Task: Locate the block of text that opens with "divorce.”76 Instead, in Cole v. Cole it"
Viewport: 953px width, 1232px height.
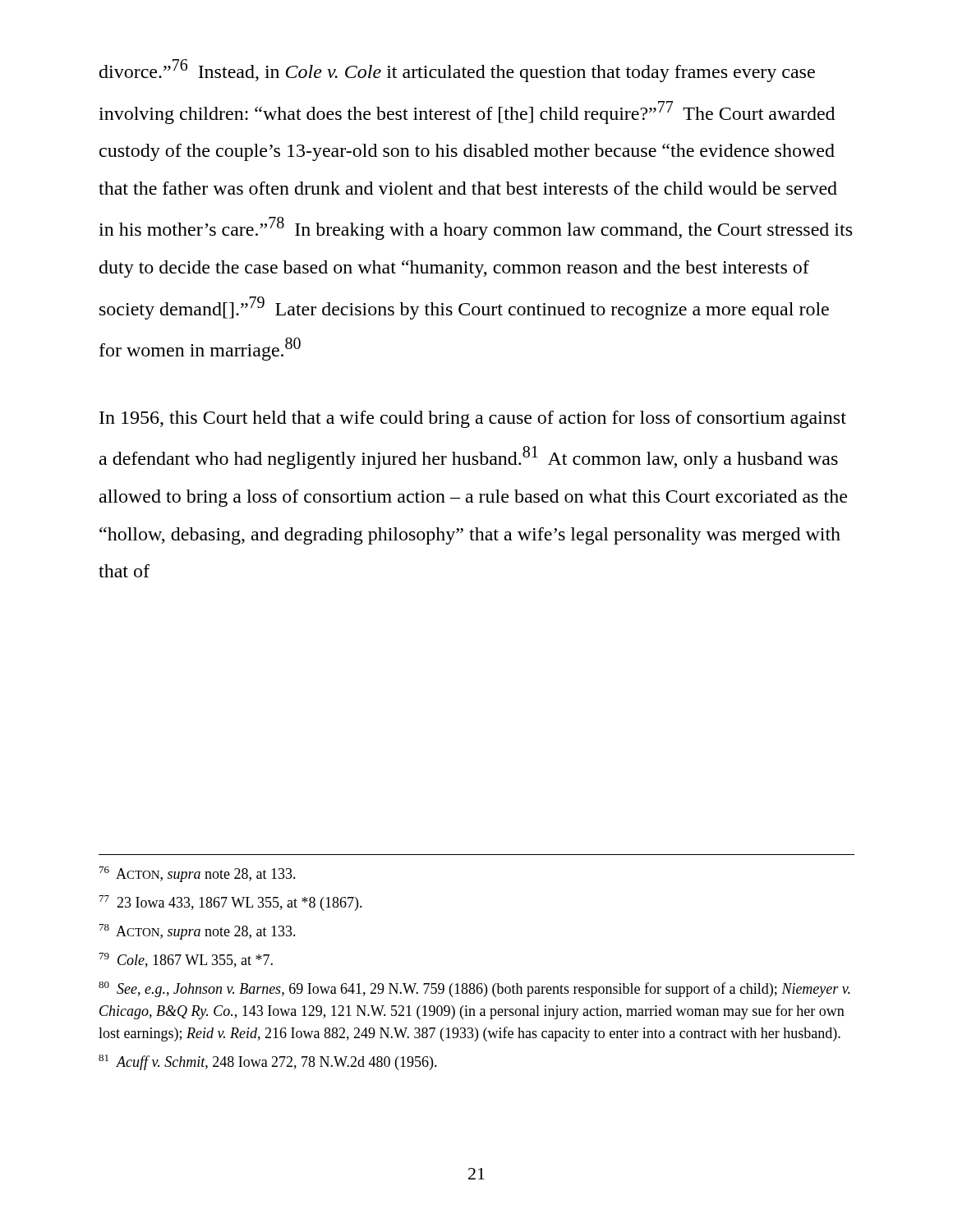Action: 476,320
